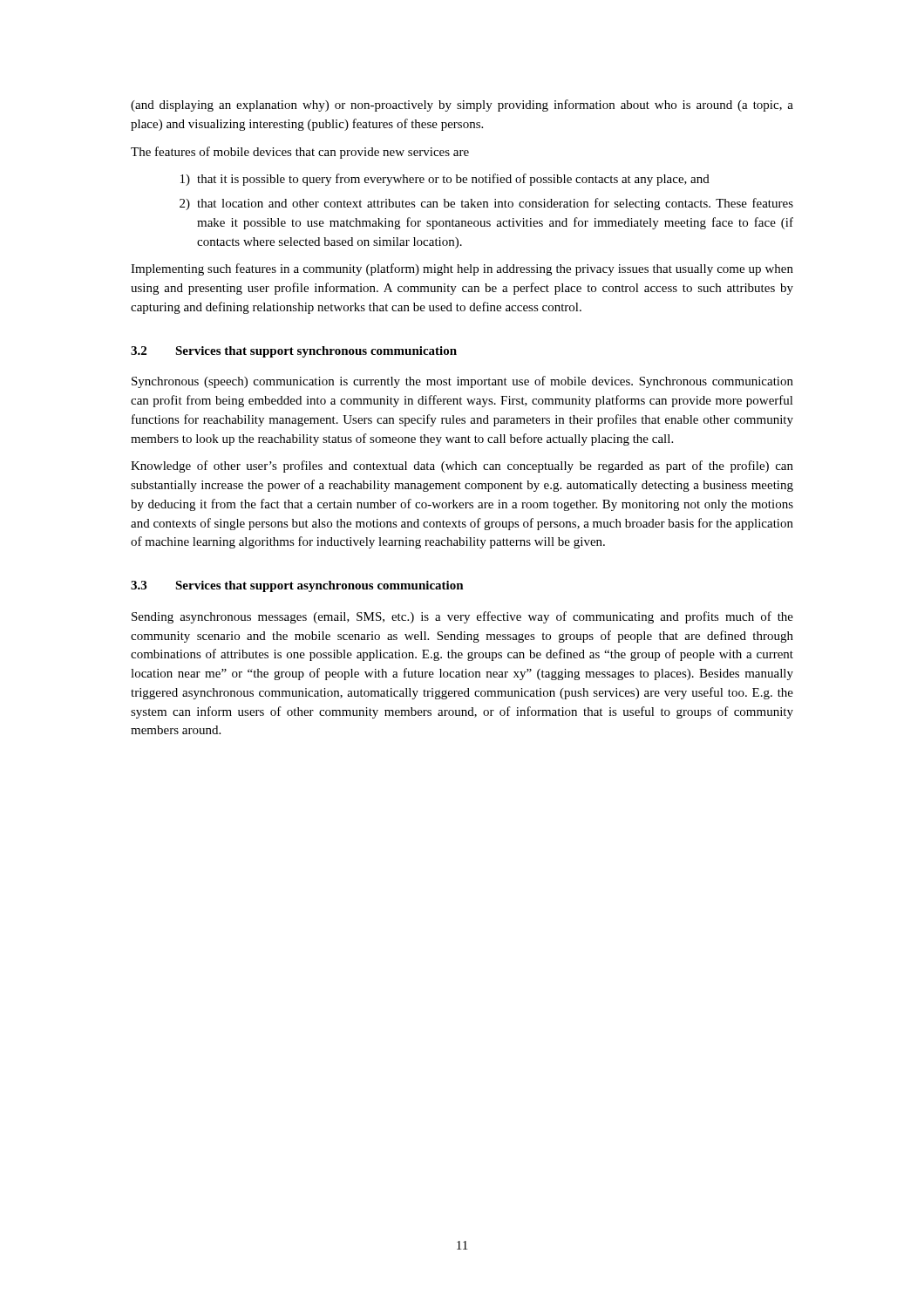
Task: Find the text block containing "Synchronous (speech) communication"
Action: coord(462,410)
